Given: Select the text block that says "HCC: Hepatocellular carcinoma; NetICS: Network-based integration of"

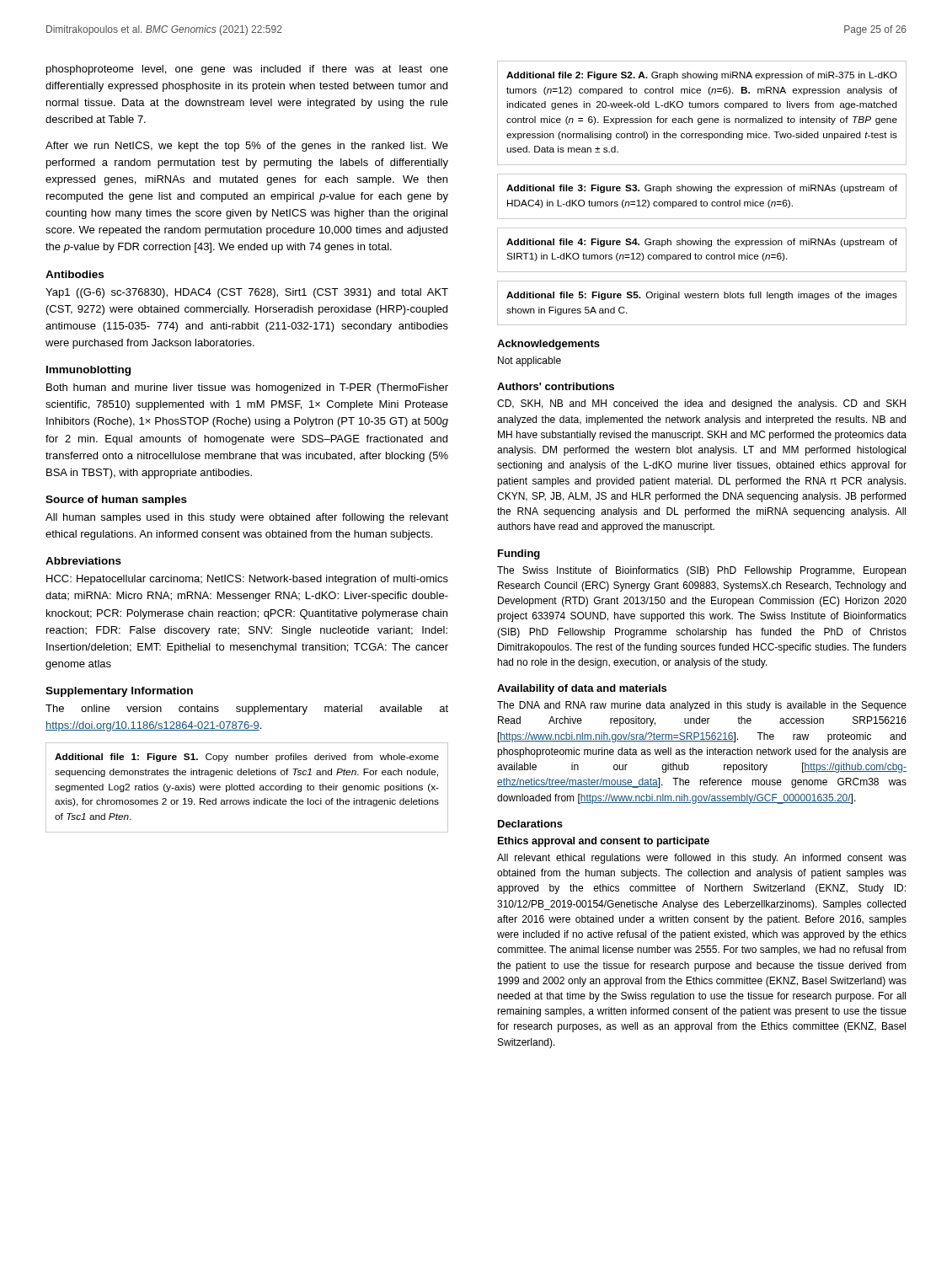Looking at the screenshot, I should pos(247,621).
